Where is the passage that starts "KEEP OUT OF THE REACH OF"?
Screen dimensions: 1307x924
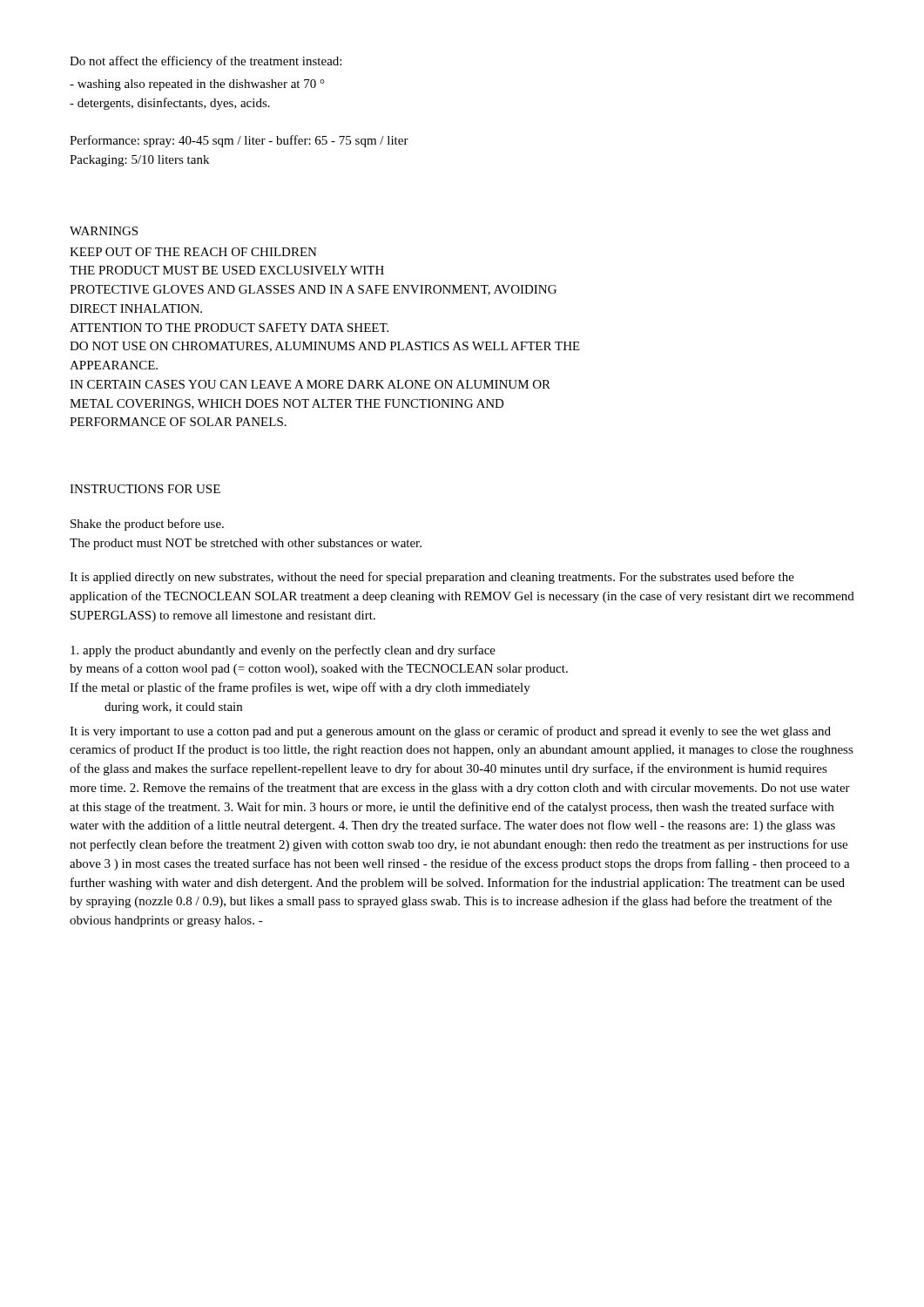(325, 337)
